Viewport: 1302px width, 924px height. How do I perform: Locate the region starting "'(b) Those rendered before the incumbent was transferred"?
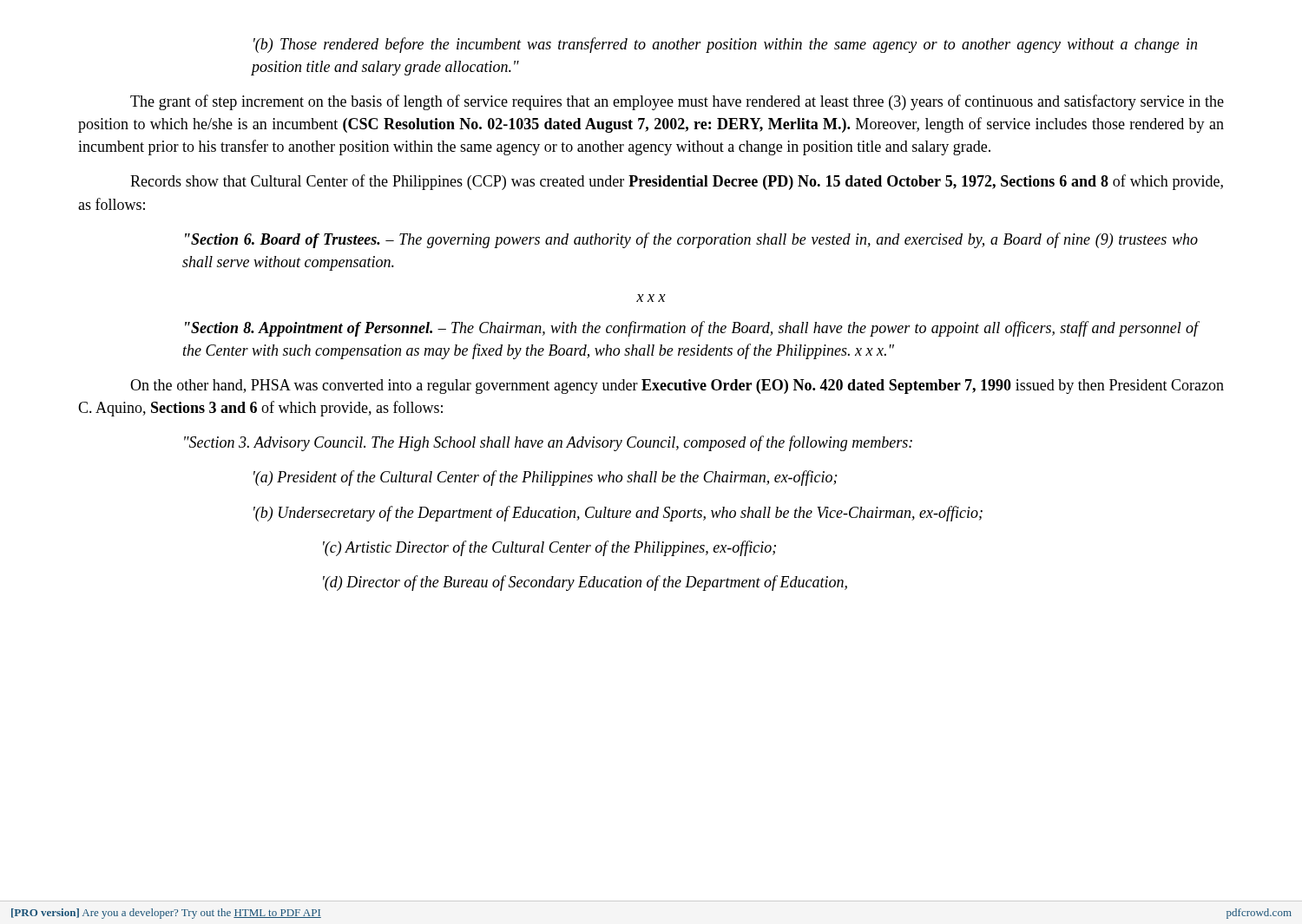pos(725,56)
